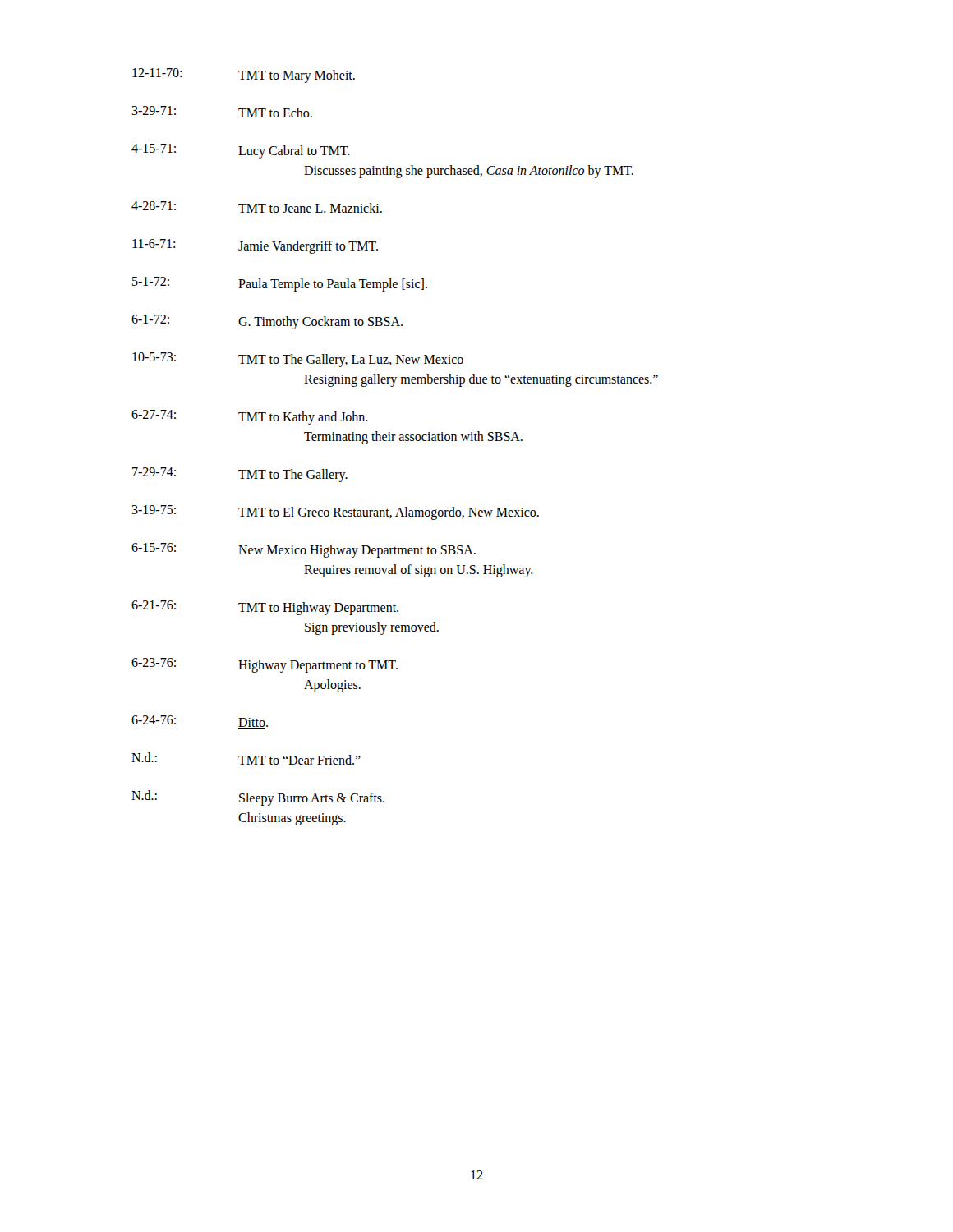The width and height of the screenshot is (953, 1232).
Task: Find the list item with the text "6-21-76: TMT to"
Action: tap(265, 608)
